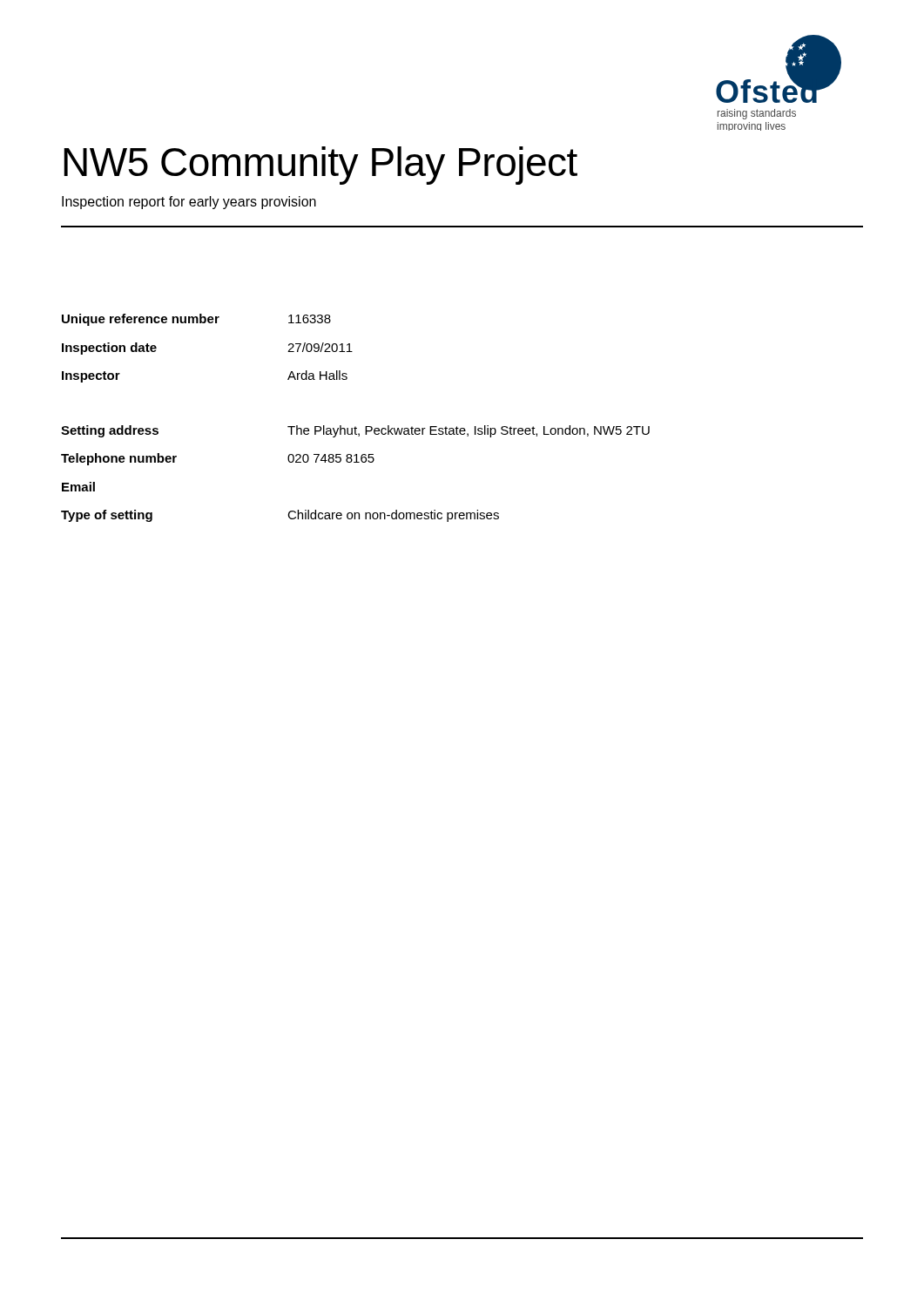Where is the title that starts "NW5 Community Play"?
The height and width of the screenshot is (1307, 924).
462,183
